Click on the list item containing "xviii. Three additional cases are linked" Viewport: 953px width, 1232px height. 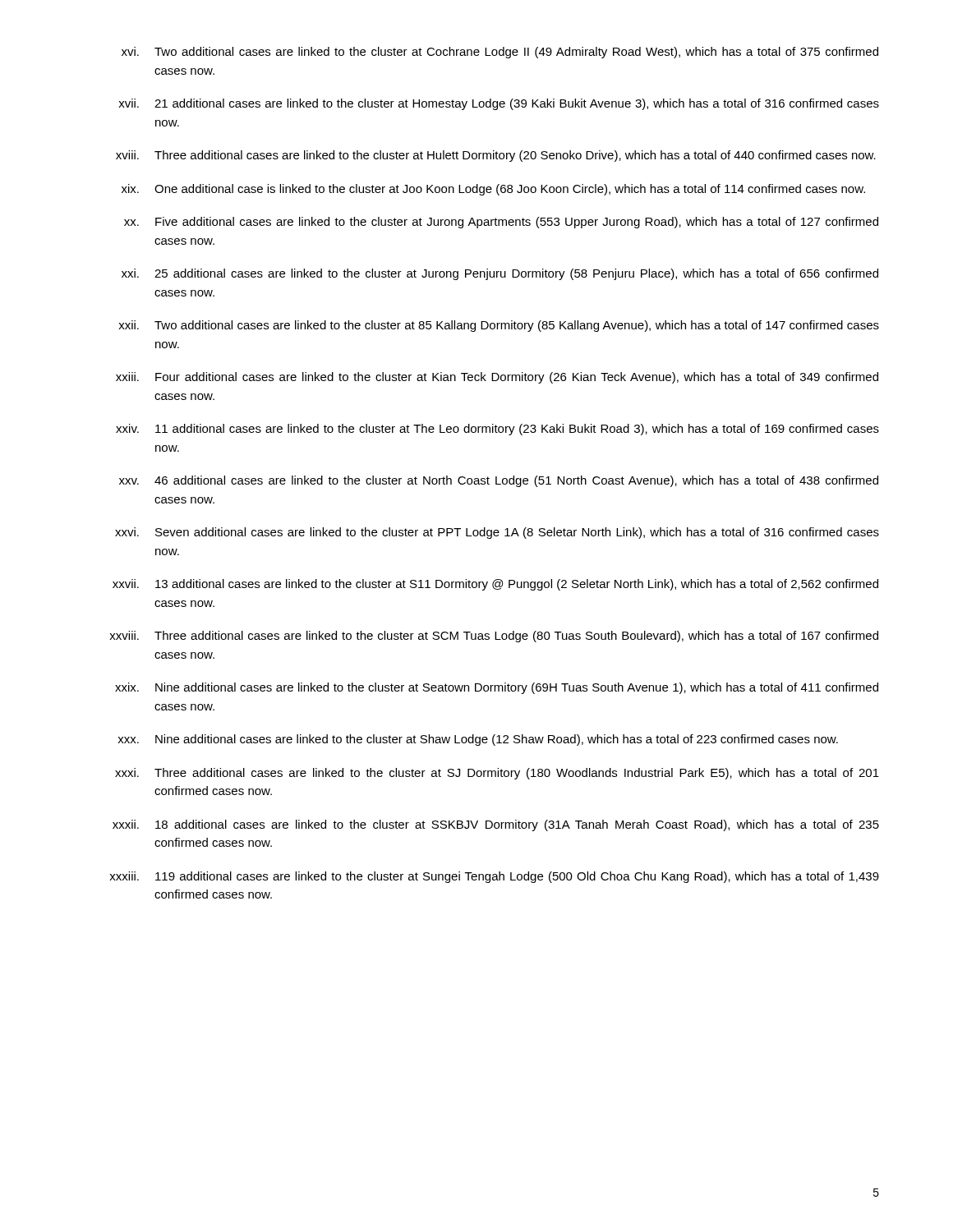coord(476,155)
